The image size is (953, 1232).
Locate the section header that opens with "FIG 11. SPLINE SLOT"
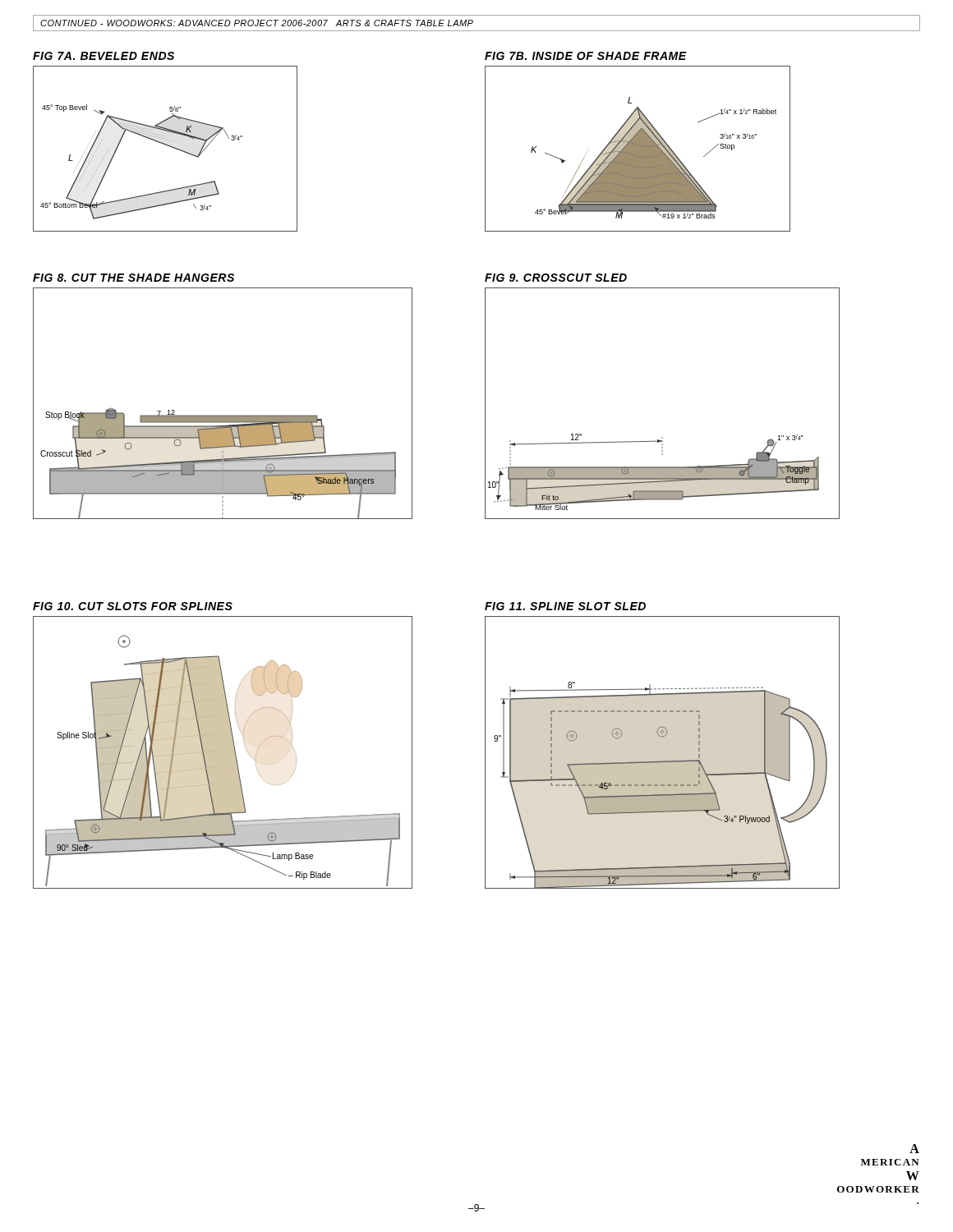pyautogui.click(x=566, y=606)
